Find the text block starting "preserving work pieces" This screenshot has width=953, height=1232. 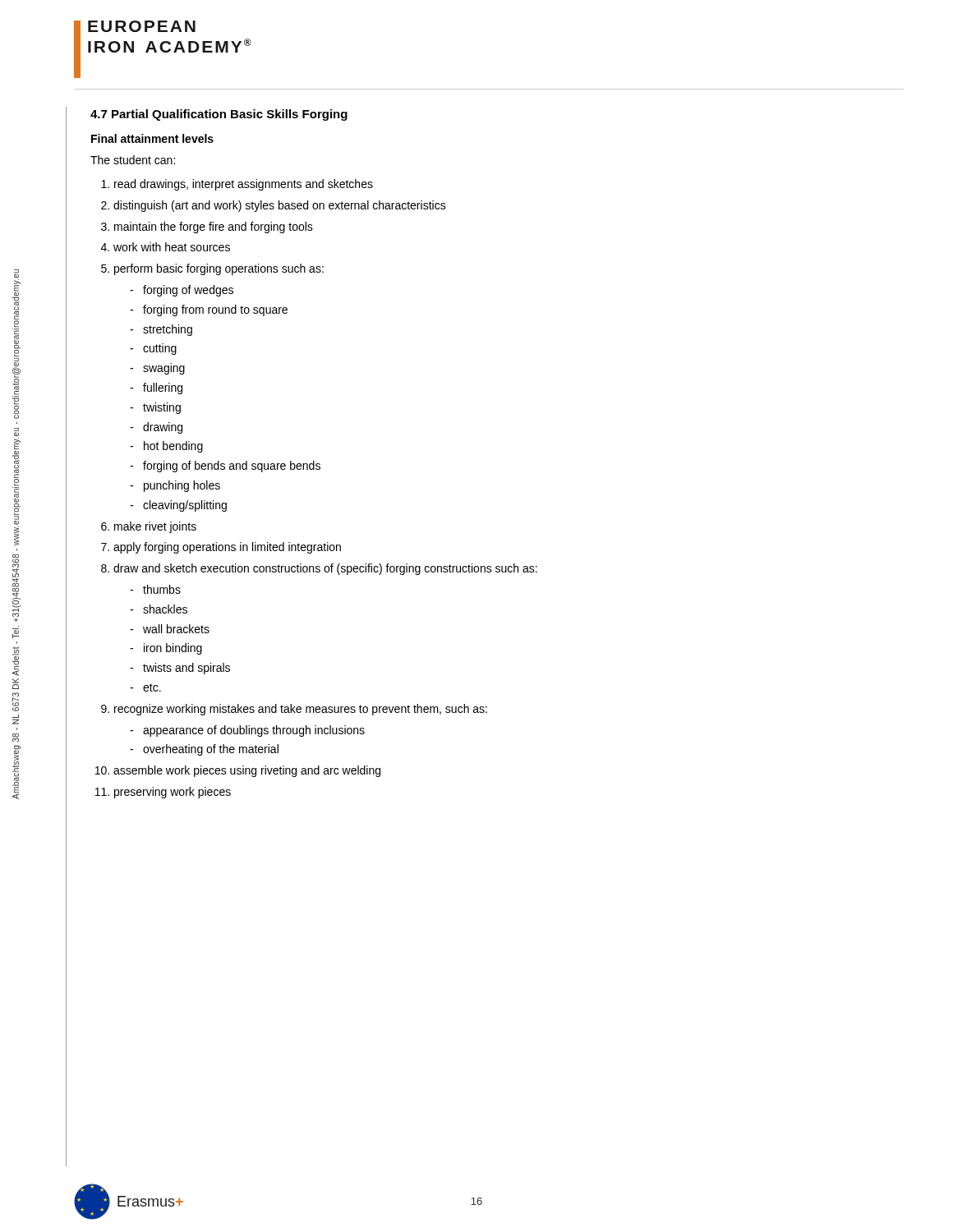click(x=172, y=792)
